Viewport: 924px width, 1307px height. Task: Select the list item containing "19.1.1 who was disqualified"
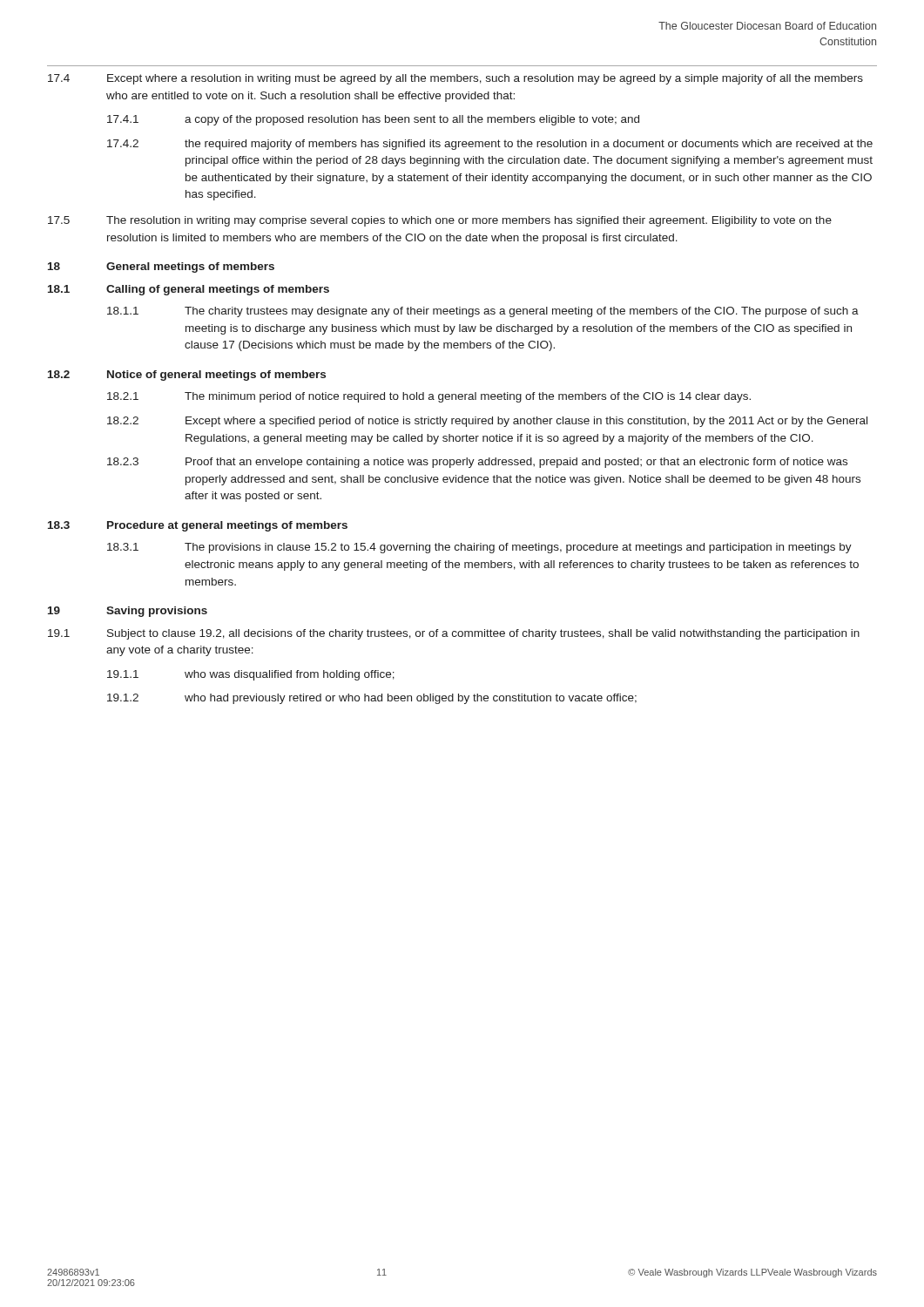pyautogui.click(x=251, y=675)
